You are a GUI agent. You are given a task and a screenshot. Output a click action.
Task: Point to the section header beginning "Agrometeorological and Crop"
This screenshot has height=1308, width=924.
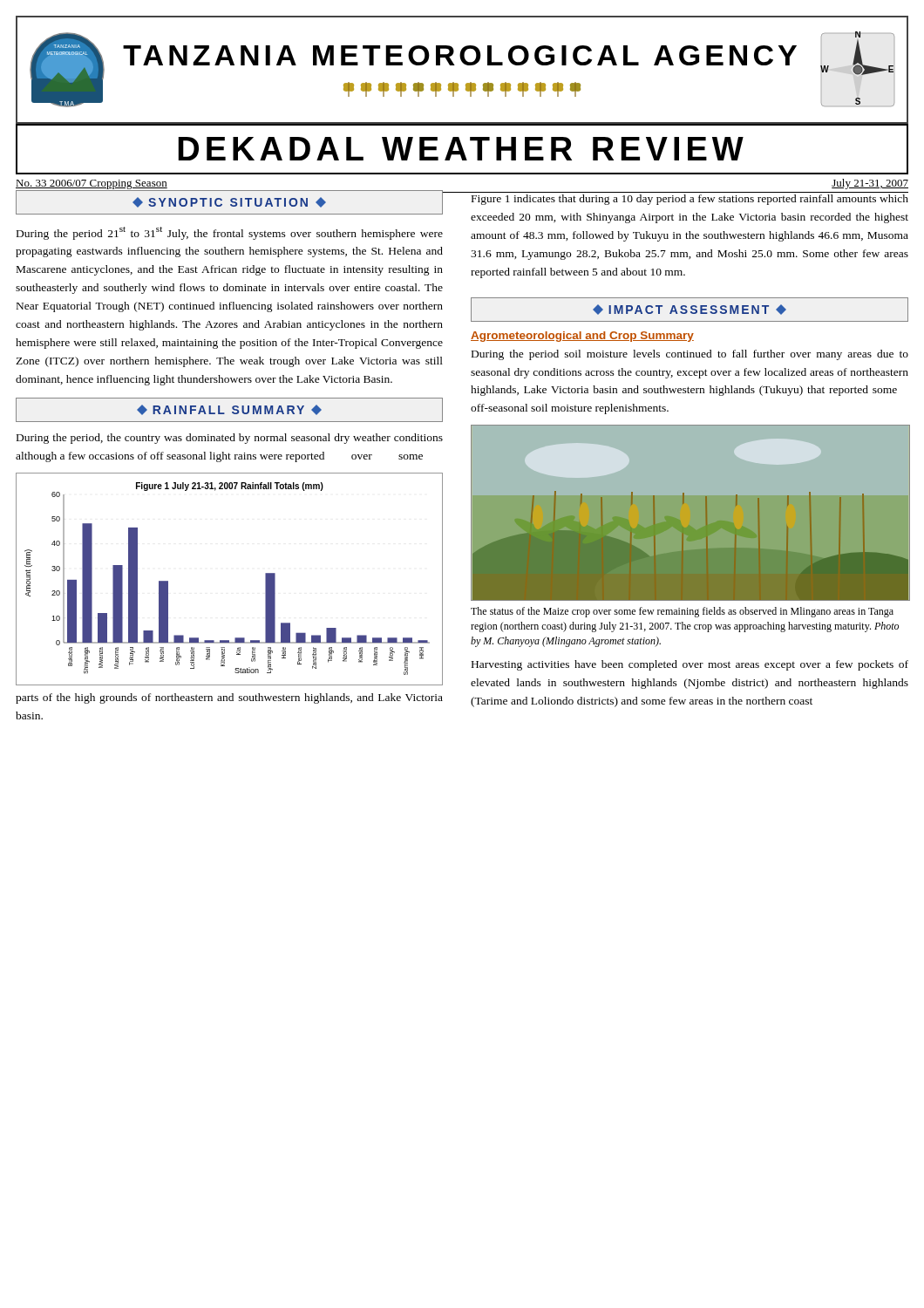coord(582,335)
